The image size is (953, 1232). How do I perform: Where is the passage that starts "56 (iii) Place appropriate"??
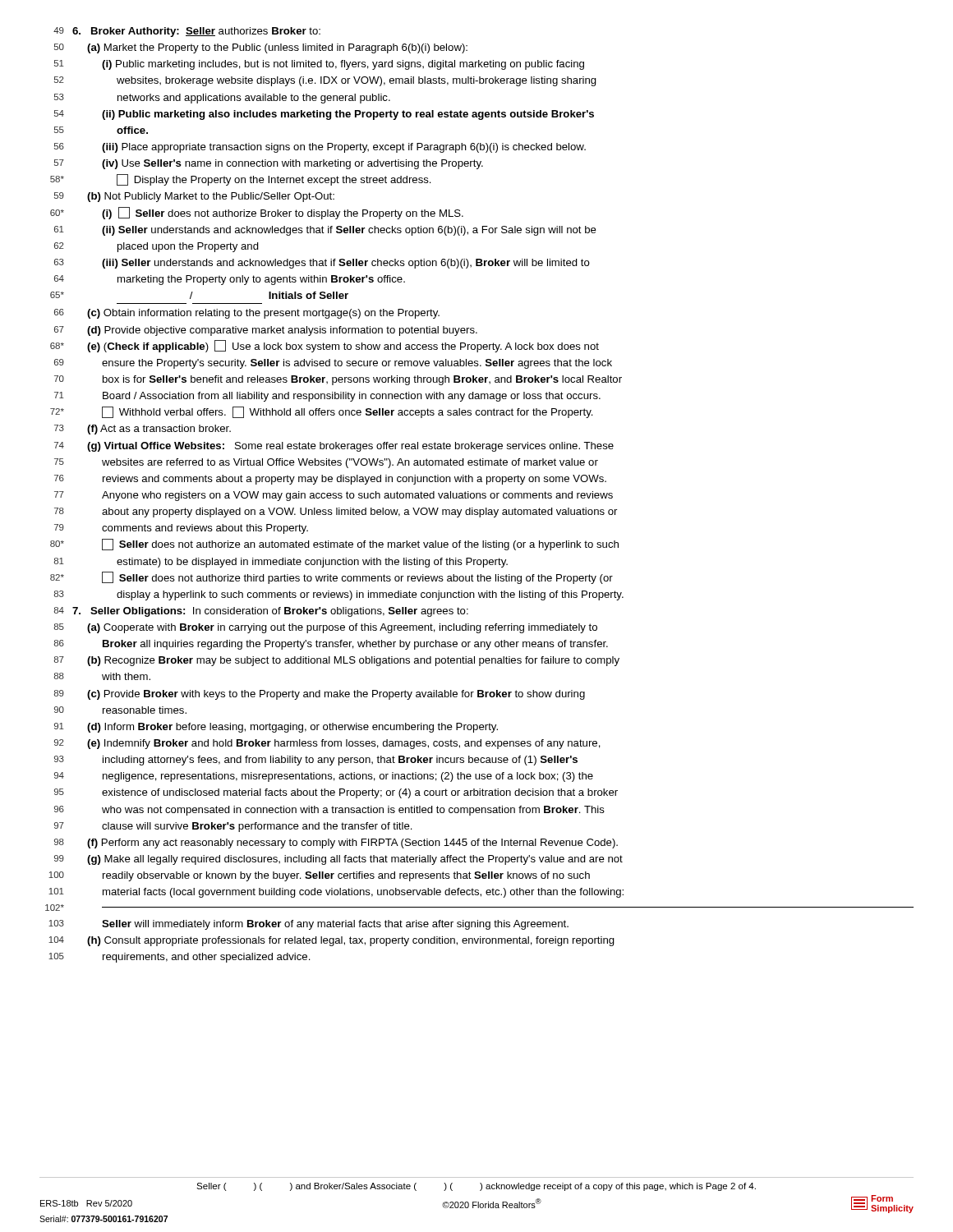[x=476, y=147]
